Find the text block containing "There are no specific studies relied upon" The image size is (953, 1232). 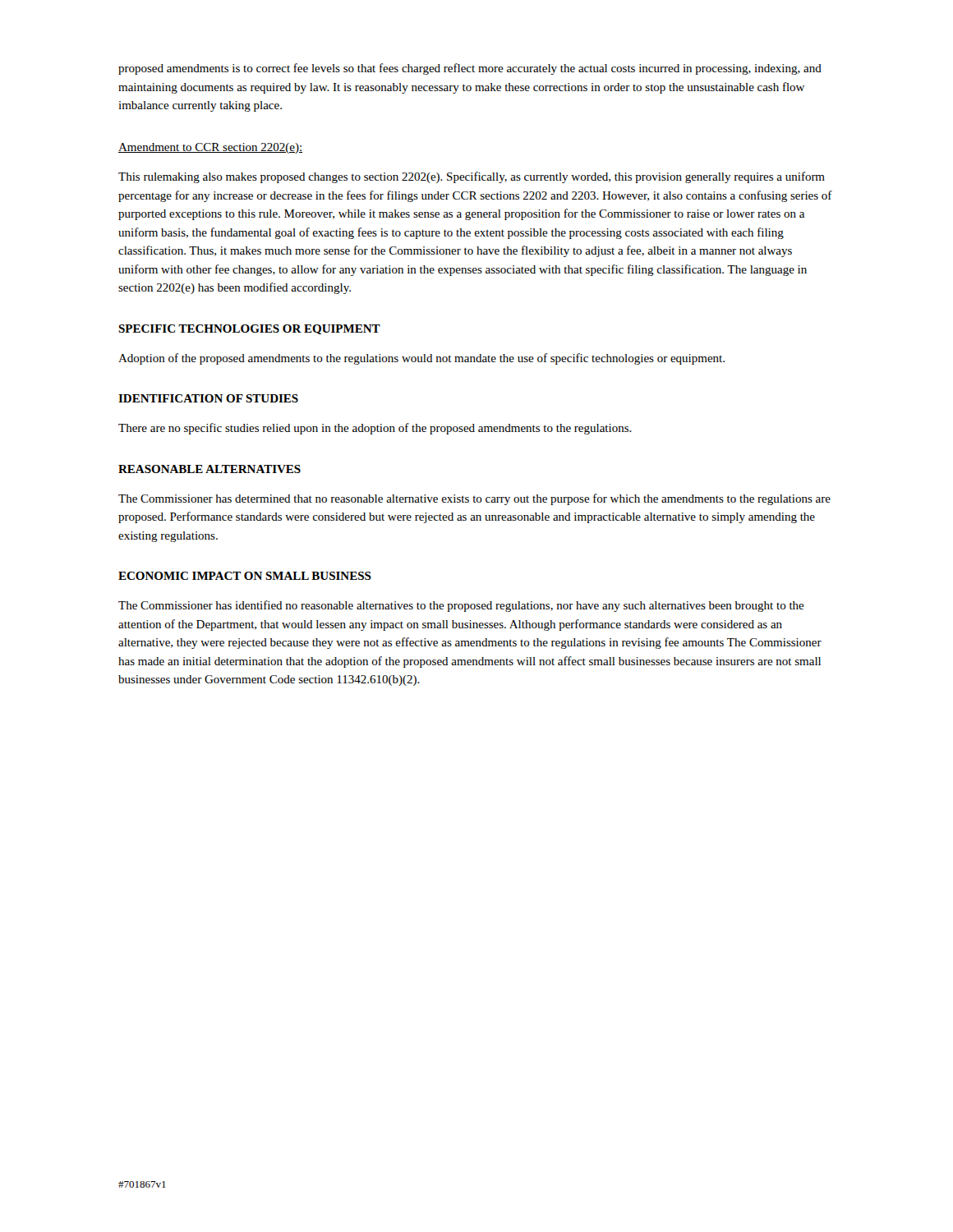(375, 428)
